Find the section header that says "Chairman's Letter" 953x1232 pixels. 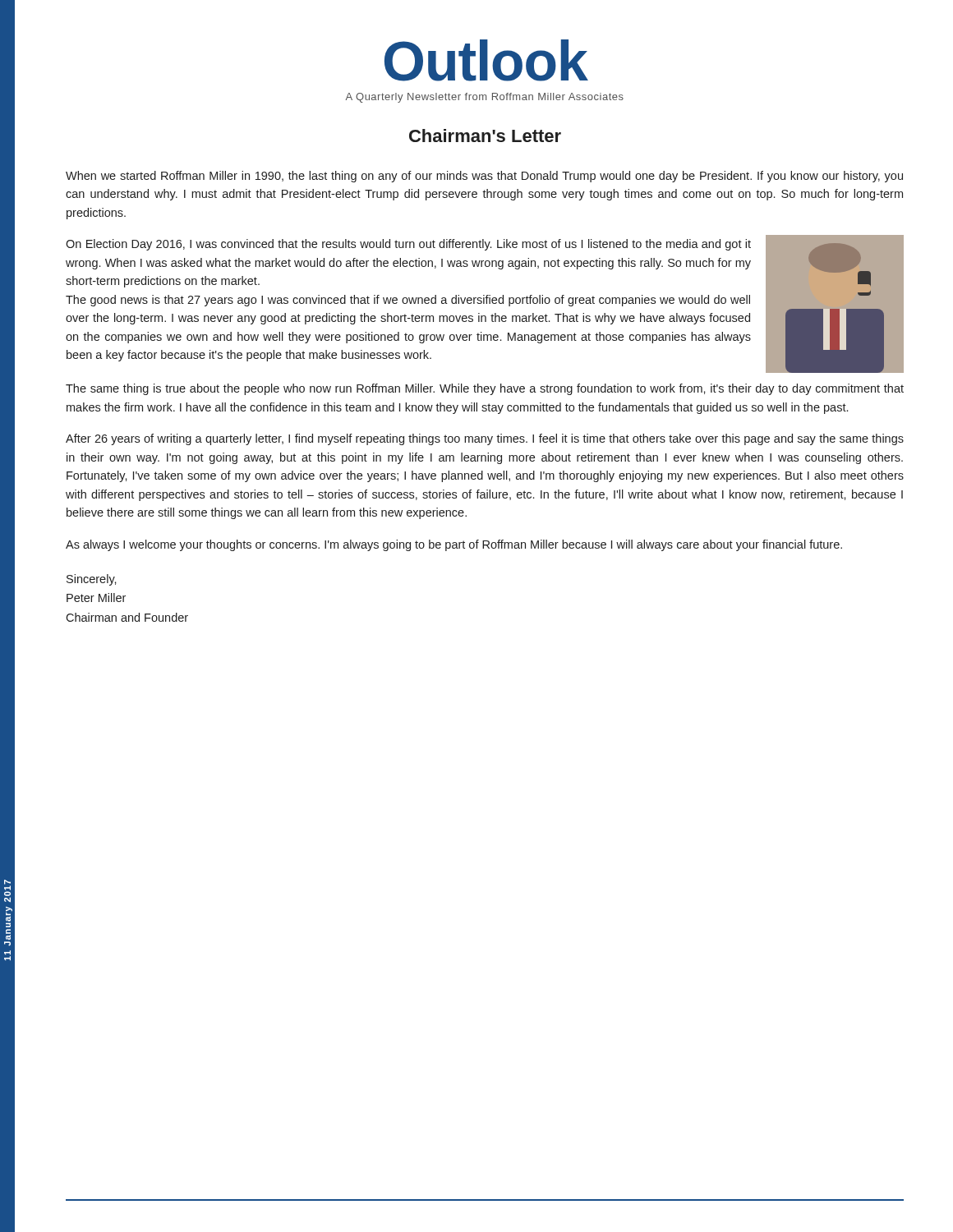[x=485, y=136]
